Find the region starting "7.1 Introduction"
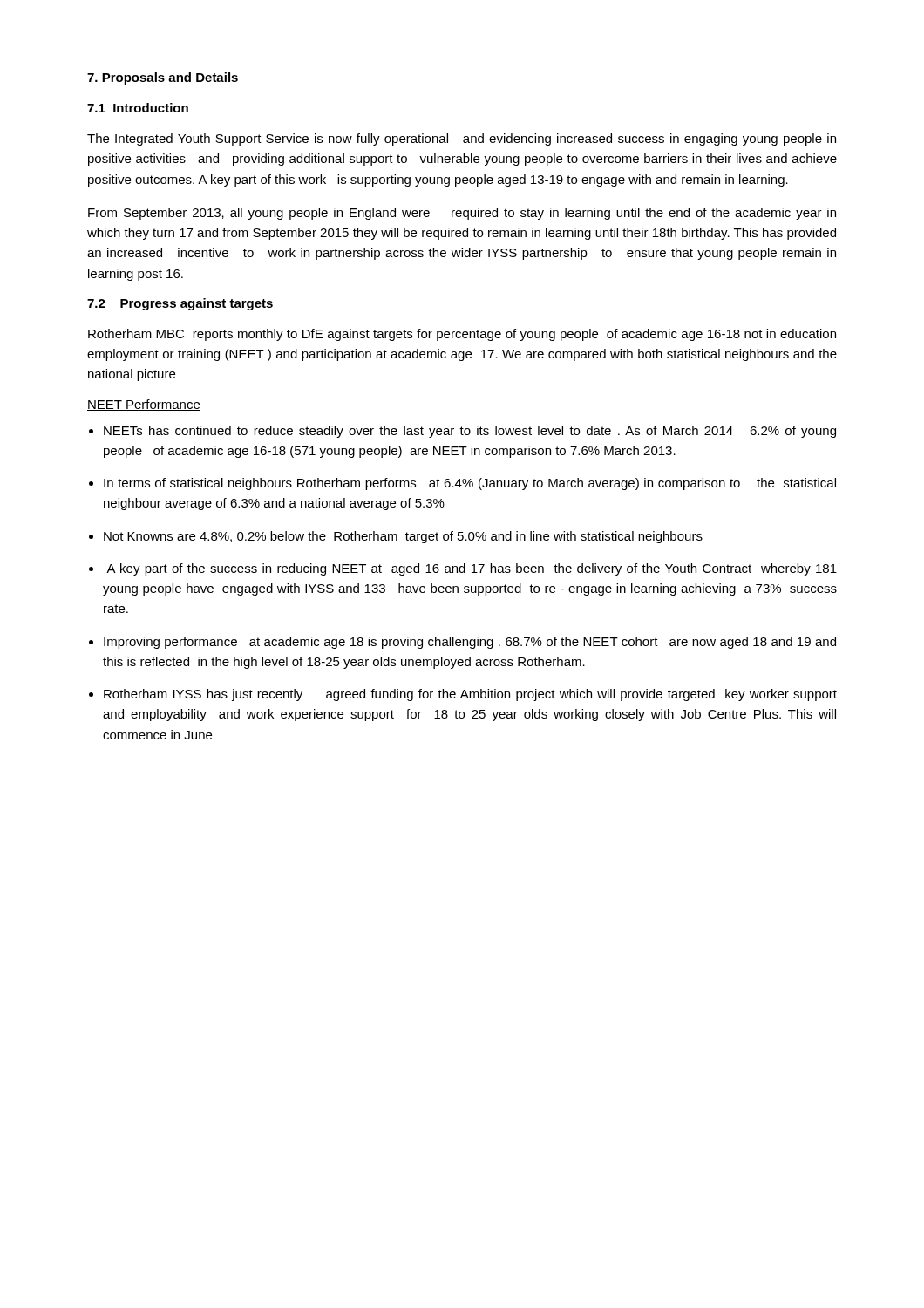Image resolution: width=924 pixels, height=1308 pixels. pos(138,108)
